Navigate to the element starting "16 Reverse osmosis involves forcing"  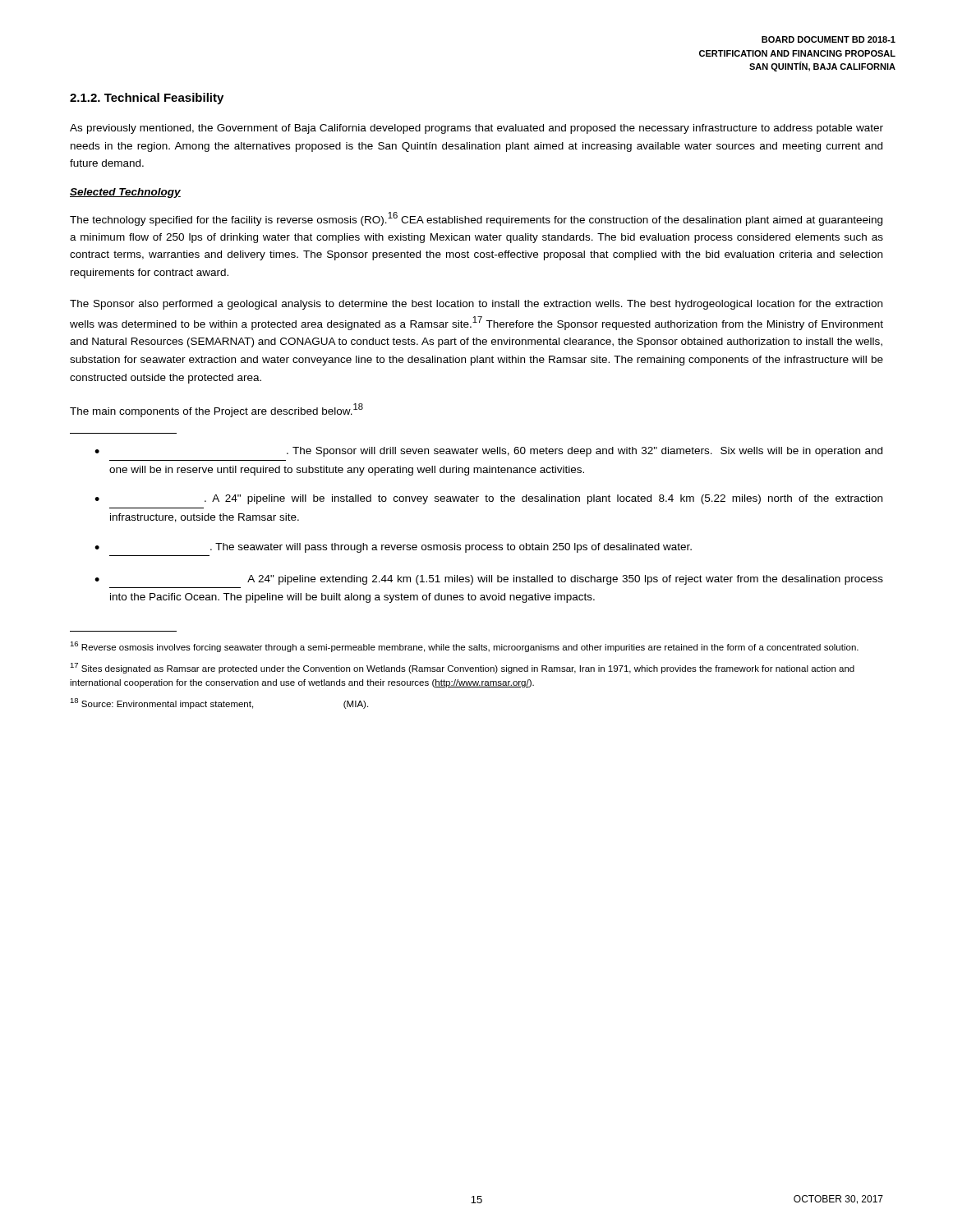464,645
